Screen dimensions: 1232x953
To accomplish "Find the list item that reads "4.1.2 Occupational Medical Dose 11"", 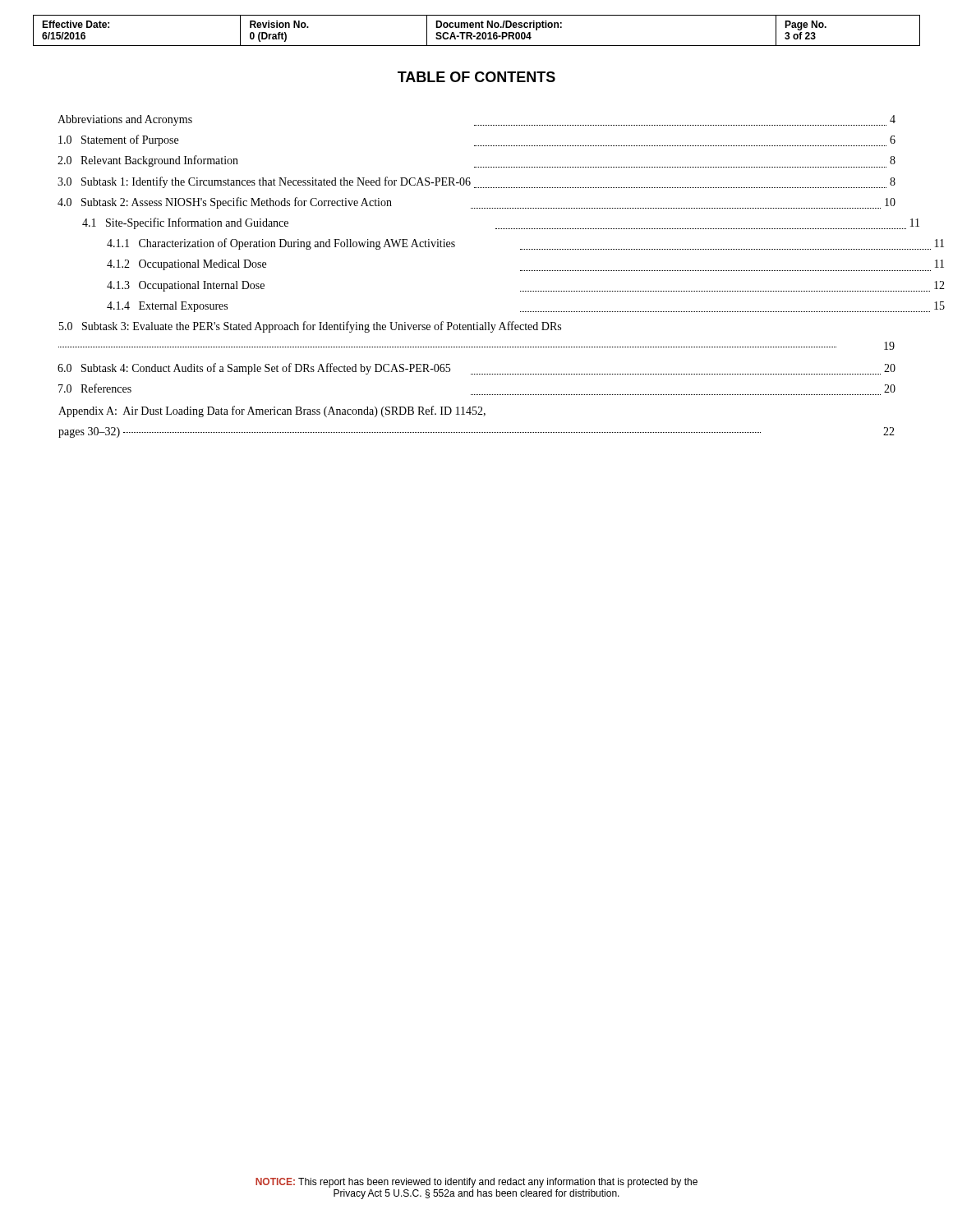I will point(526,264).
